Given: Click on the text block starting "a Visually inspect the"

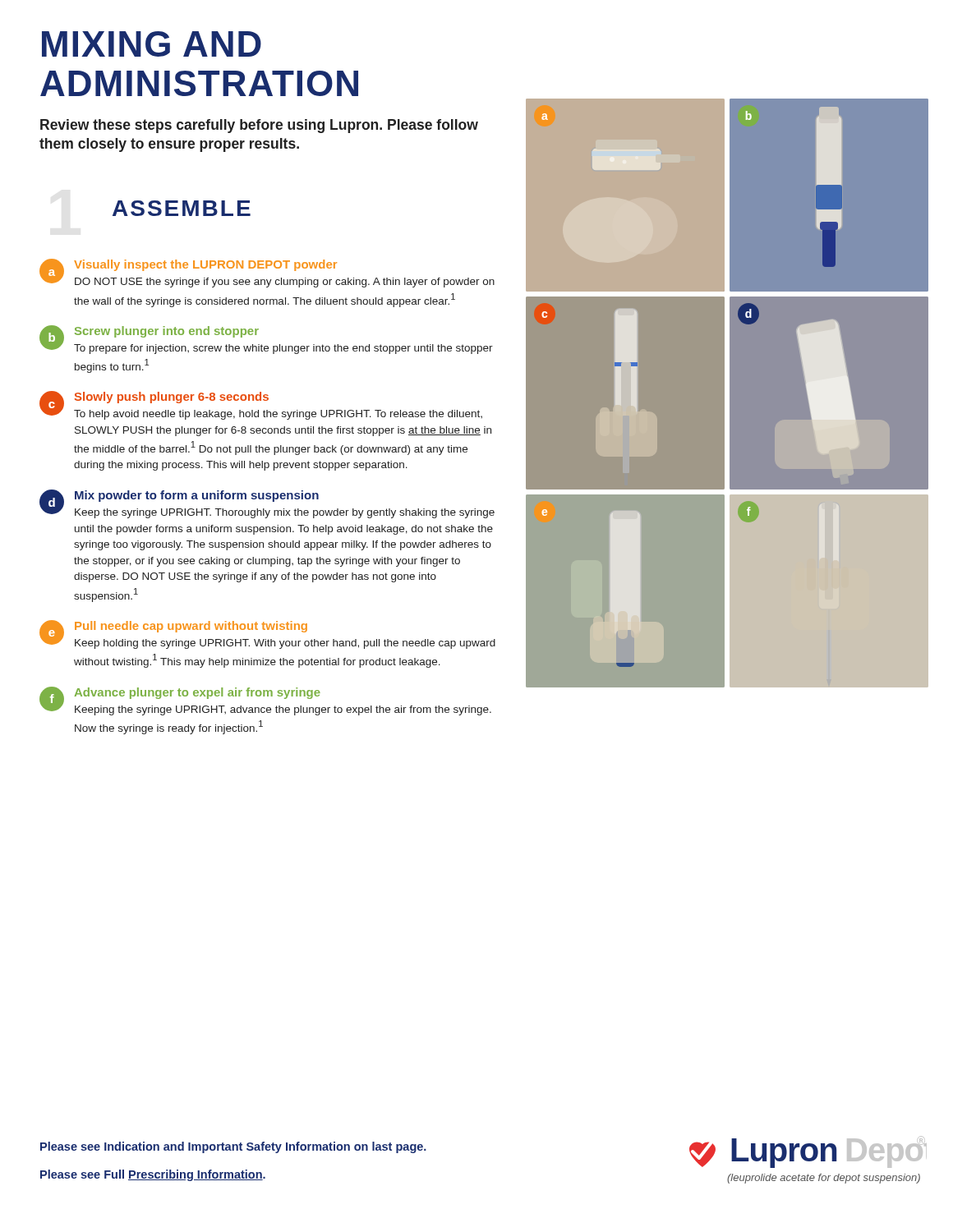Looking at the screenshot, I should [269, 283].
